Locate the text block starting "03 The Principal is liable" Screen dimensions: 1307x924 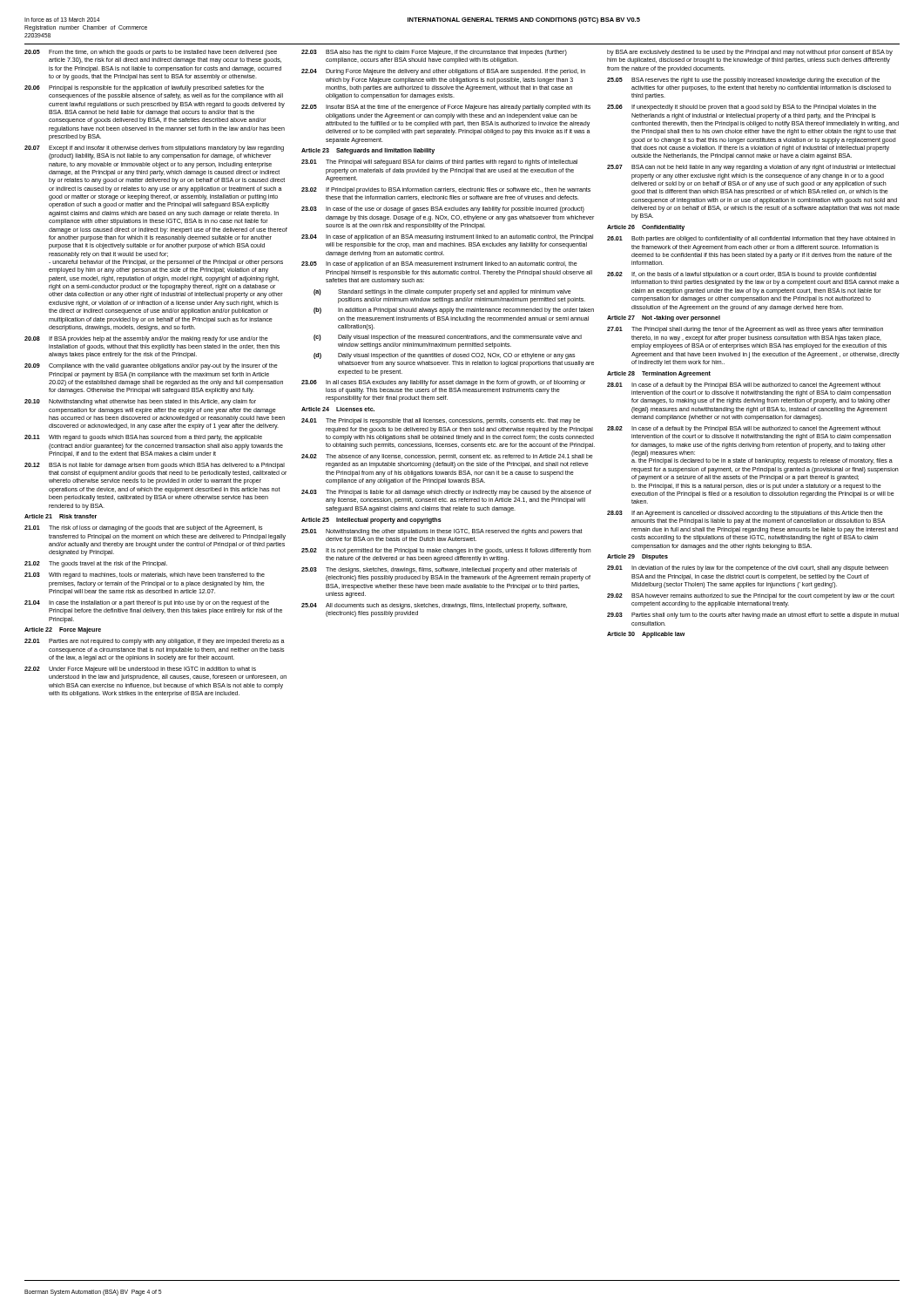click(449, 501)
